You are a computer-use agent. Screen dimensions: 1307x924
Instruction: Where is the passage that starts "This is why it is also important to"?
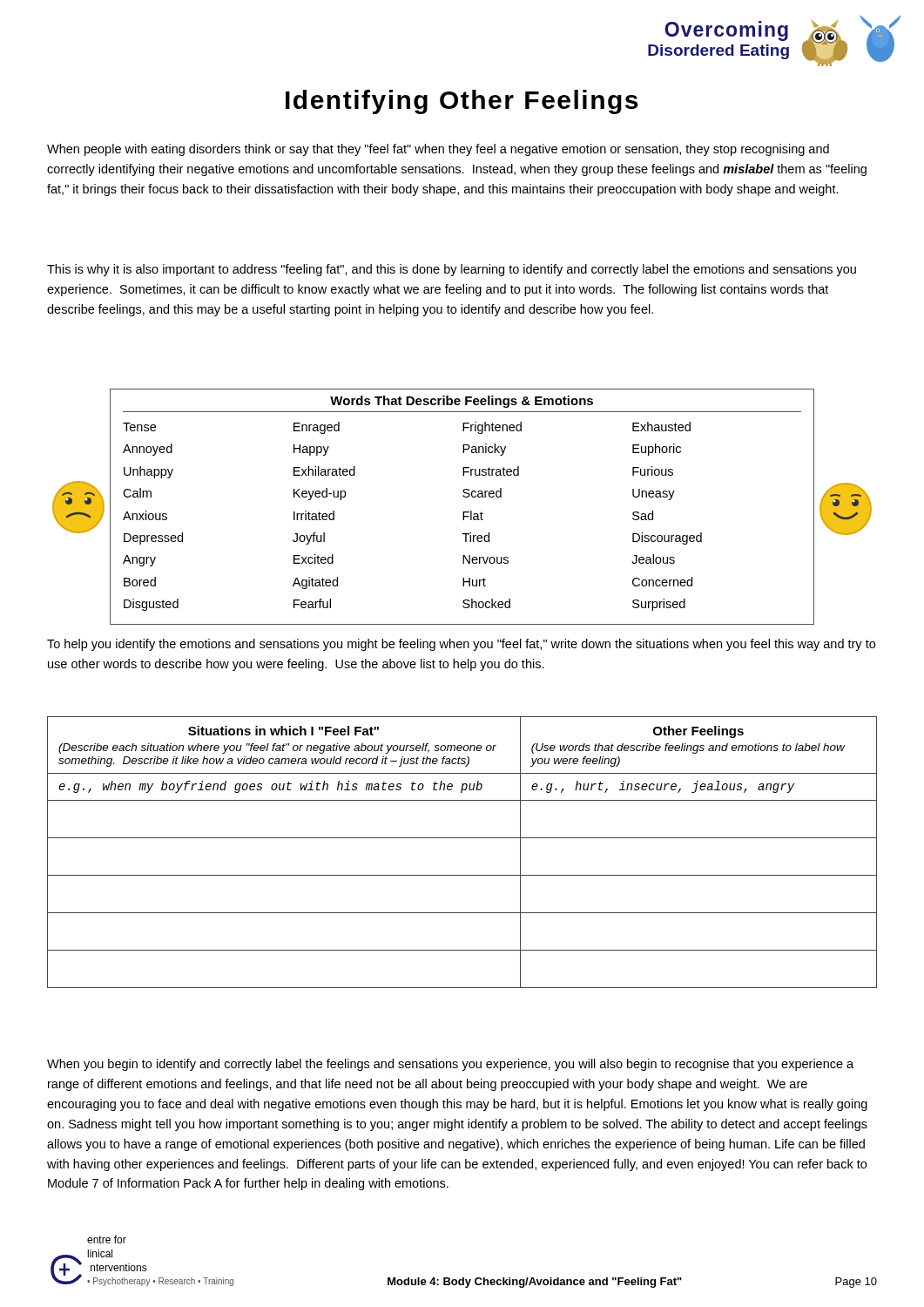tap(452, 289)
